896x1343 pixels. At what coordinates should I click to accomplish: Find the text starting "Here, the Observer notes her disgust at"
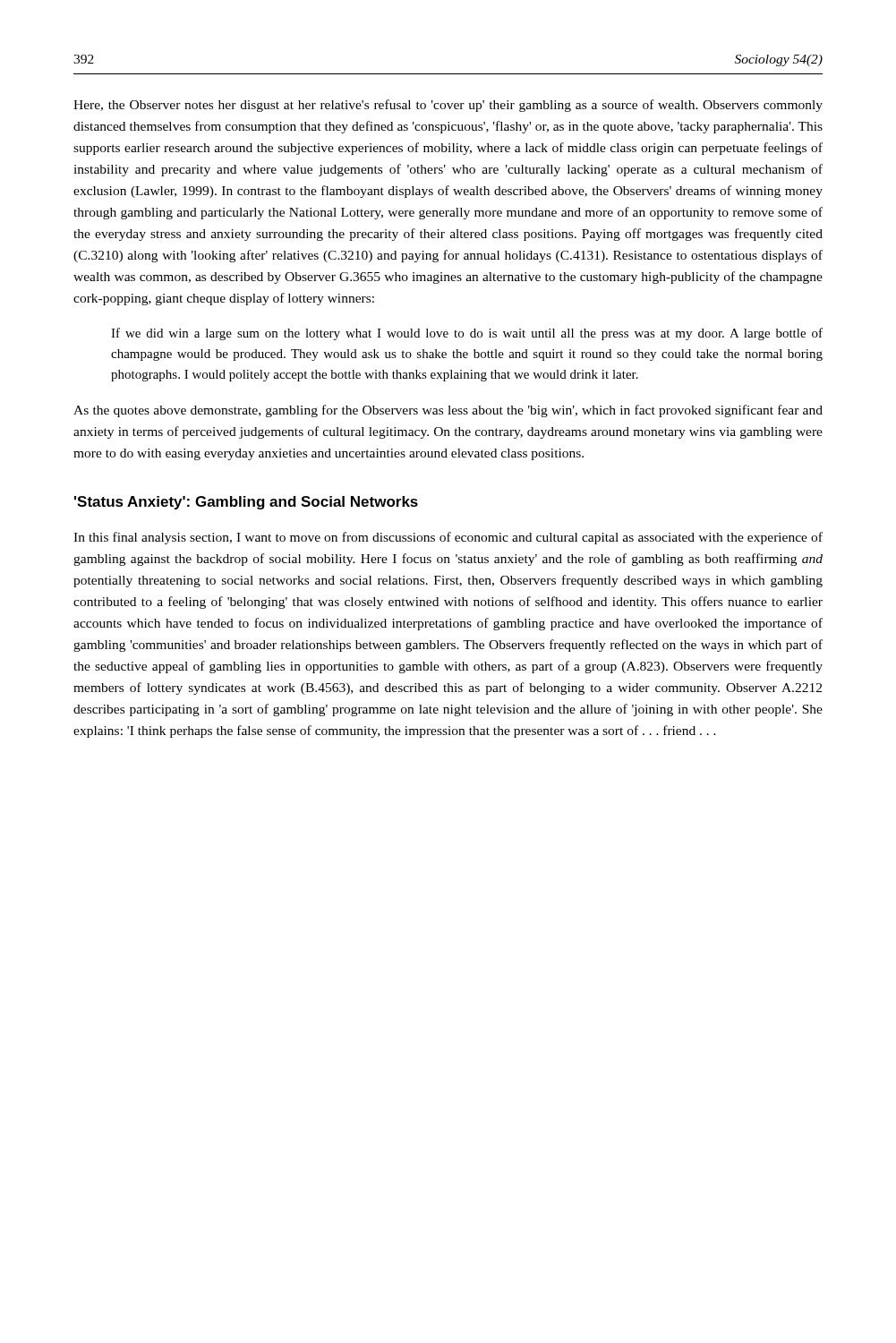(x=448, y=202)
